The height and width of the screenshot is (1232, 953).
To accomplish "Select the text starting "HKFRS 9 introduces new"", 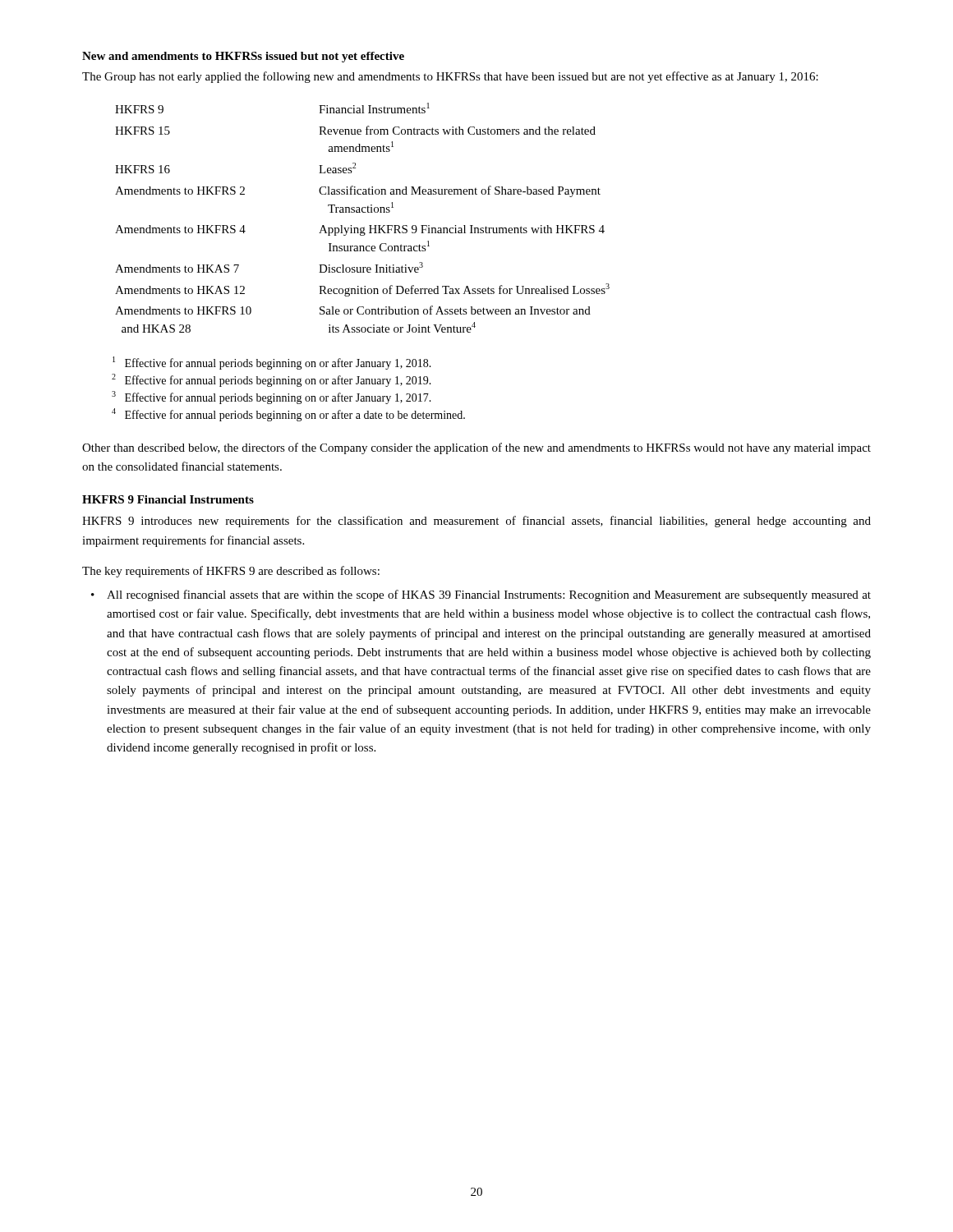I will point(476,530).
